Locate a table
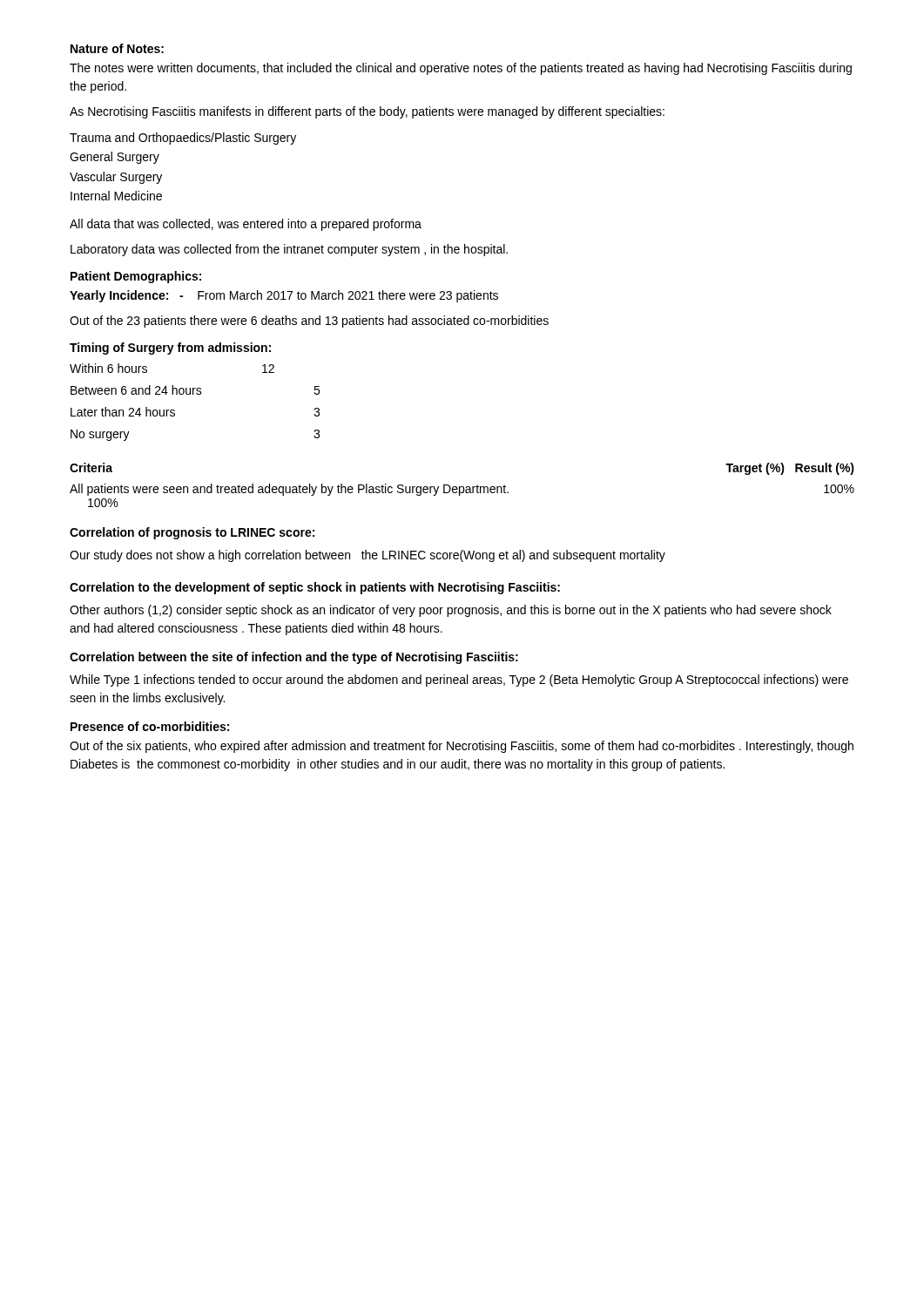This screenshot has width=924, height=1307. click(462, 402)
